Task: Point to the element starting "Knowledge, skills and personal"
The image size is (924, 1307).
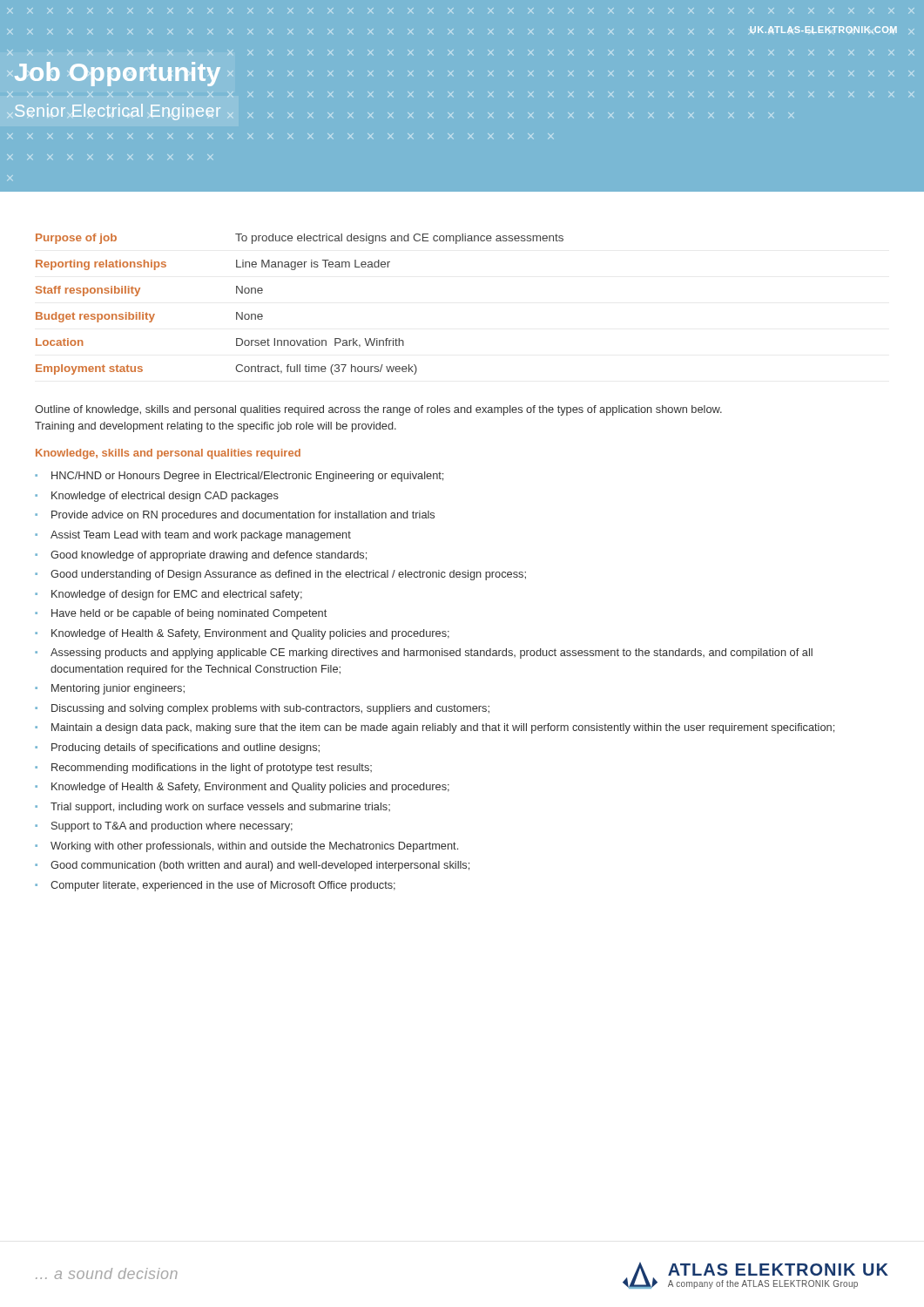Action: tap(168, 453)
